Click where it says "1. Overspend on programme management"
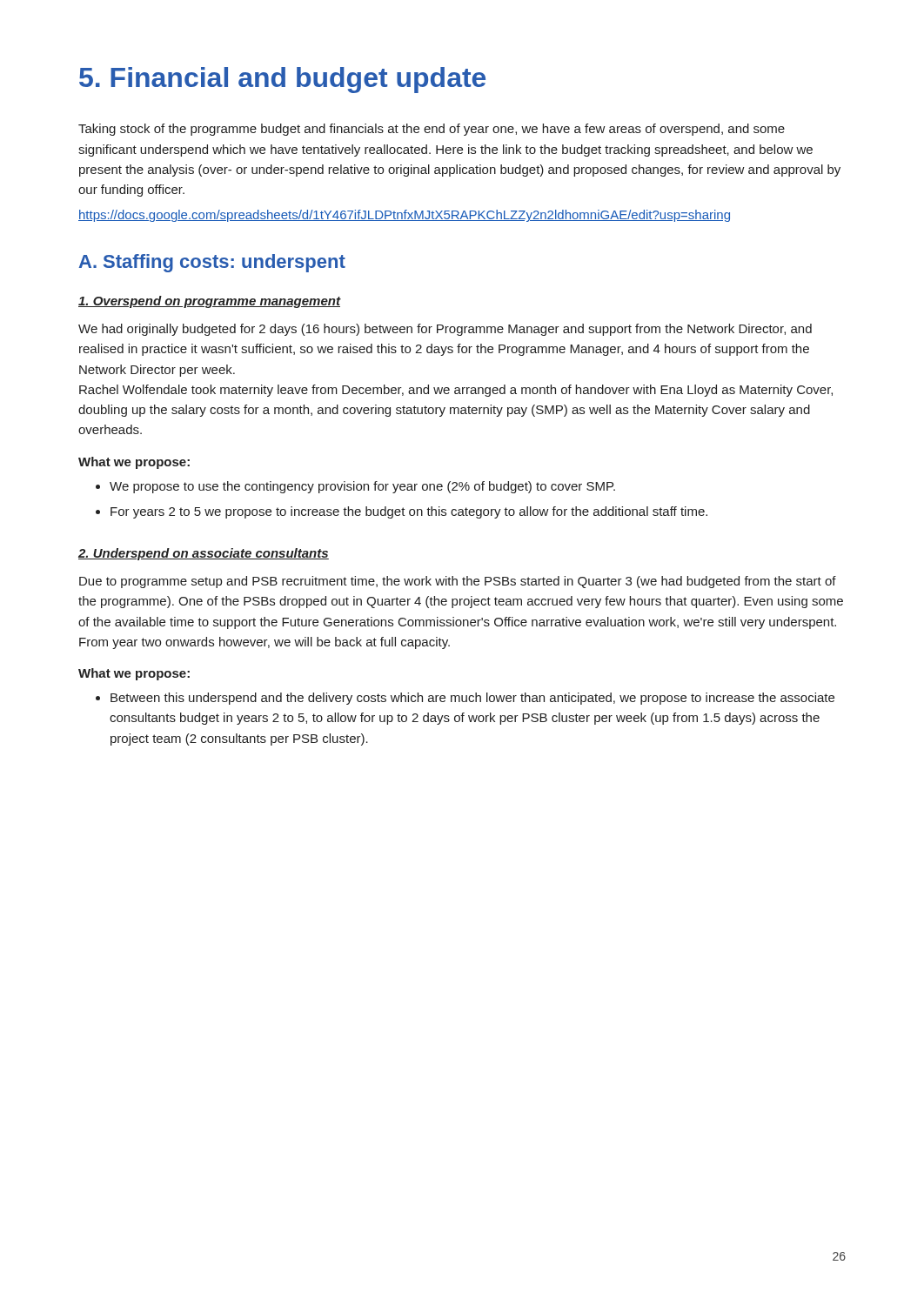This screenshot has height=1305, width=924. [210, 302]
